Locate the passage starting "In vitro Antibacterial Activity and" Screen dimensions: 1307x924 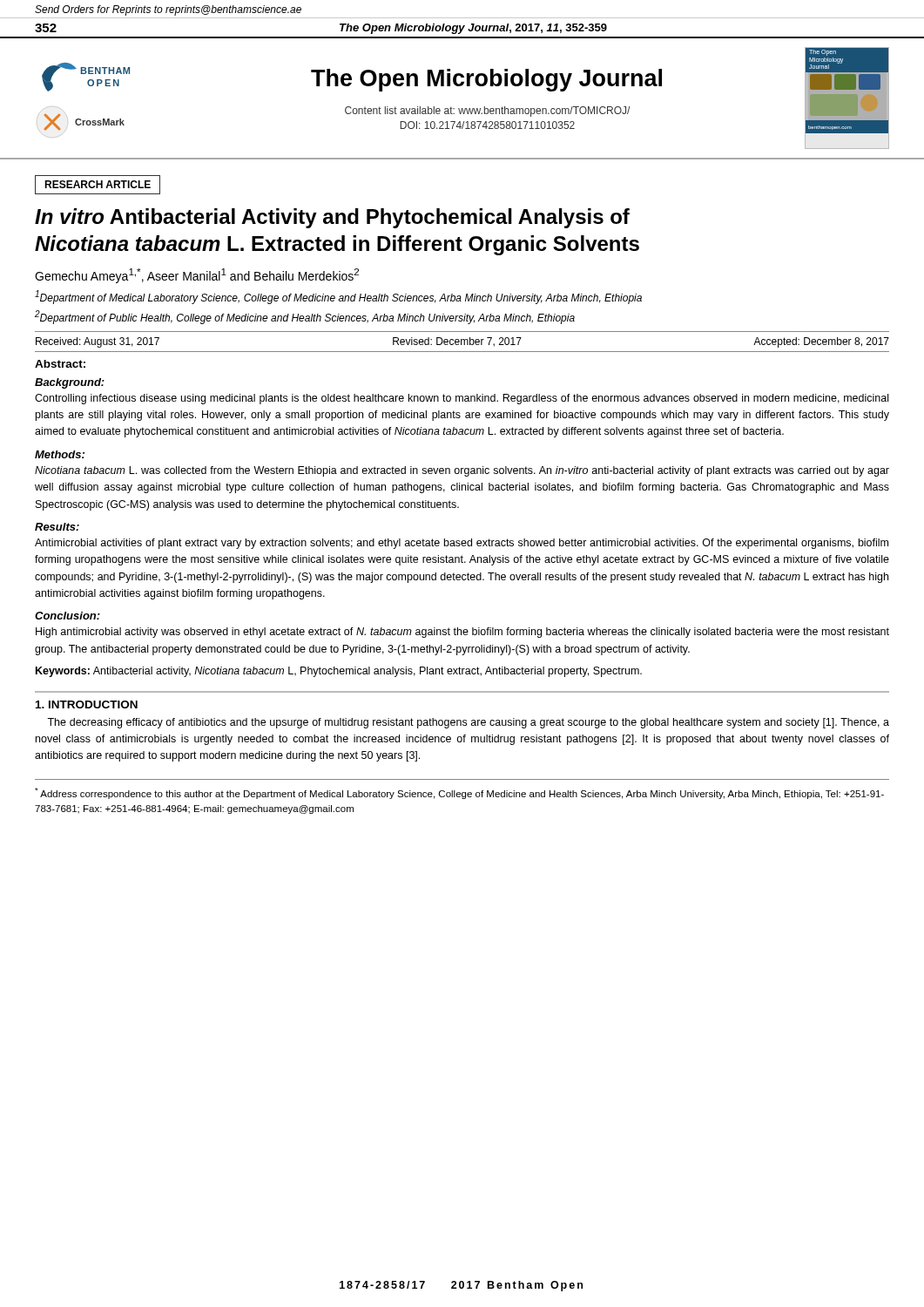pyautogui.click(x=337, y=230)
